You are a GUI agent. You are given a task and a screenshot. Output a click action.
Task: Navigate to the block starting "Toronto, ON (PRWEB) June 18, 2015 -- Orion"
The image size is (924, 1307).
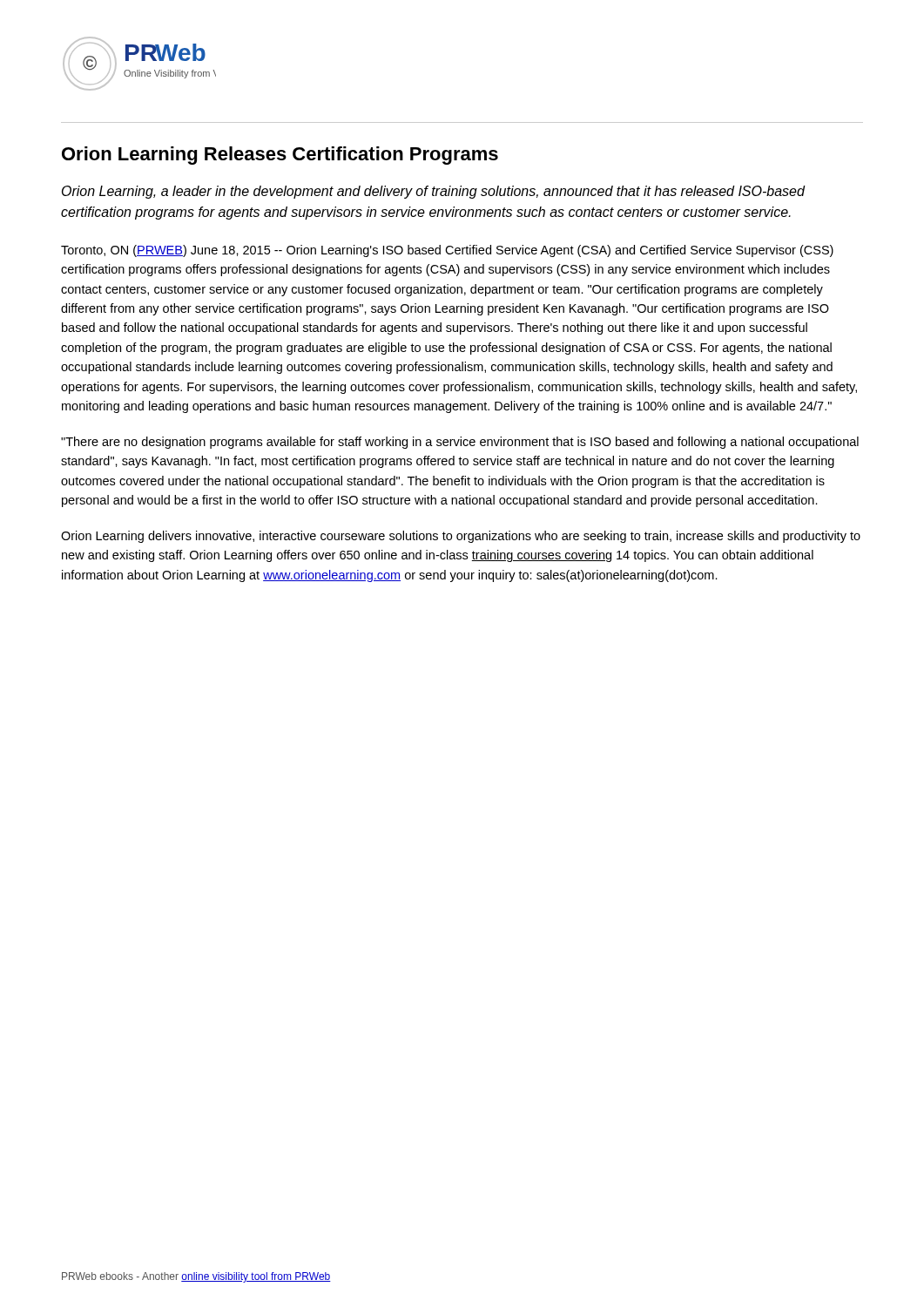[460, 328]
